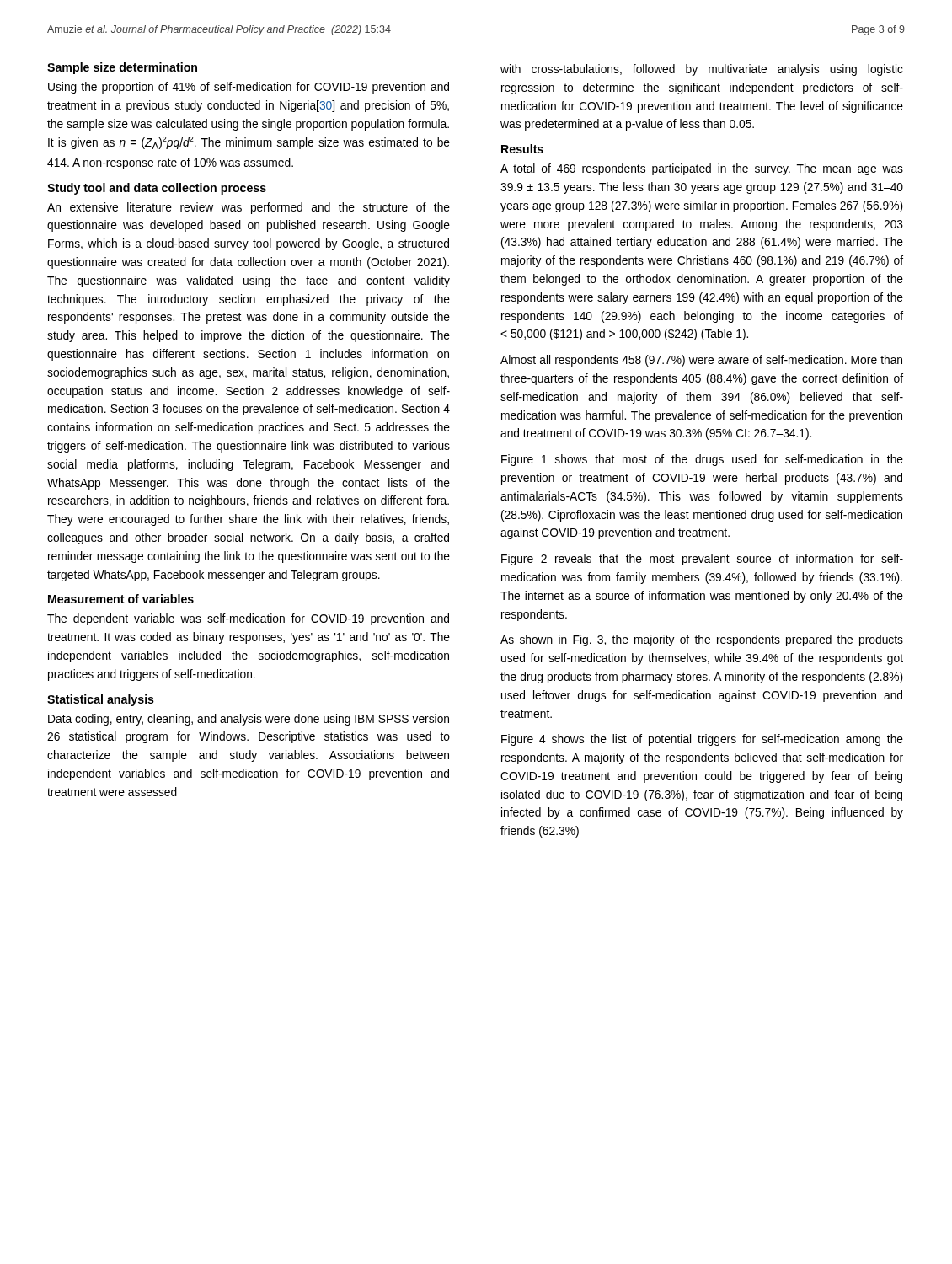Click where it says "Sample size determination"

coord(123,67)
